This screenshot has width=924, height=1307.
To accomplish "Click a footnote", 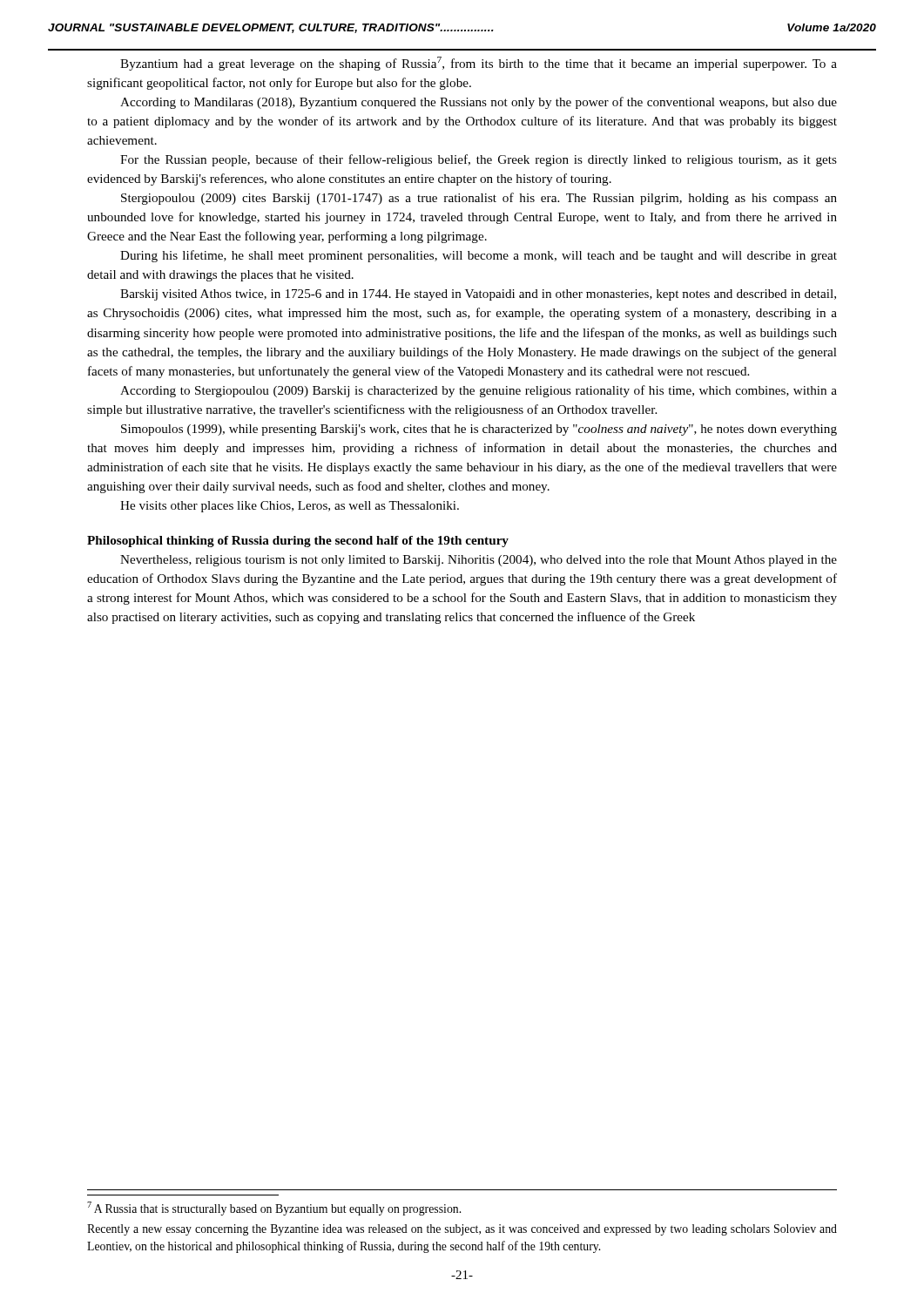I will [x=462, y=1225].
